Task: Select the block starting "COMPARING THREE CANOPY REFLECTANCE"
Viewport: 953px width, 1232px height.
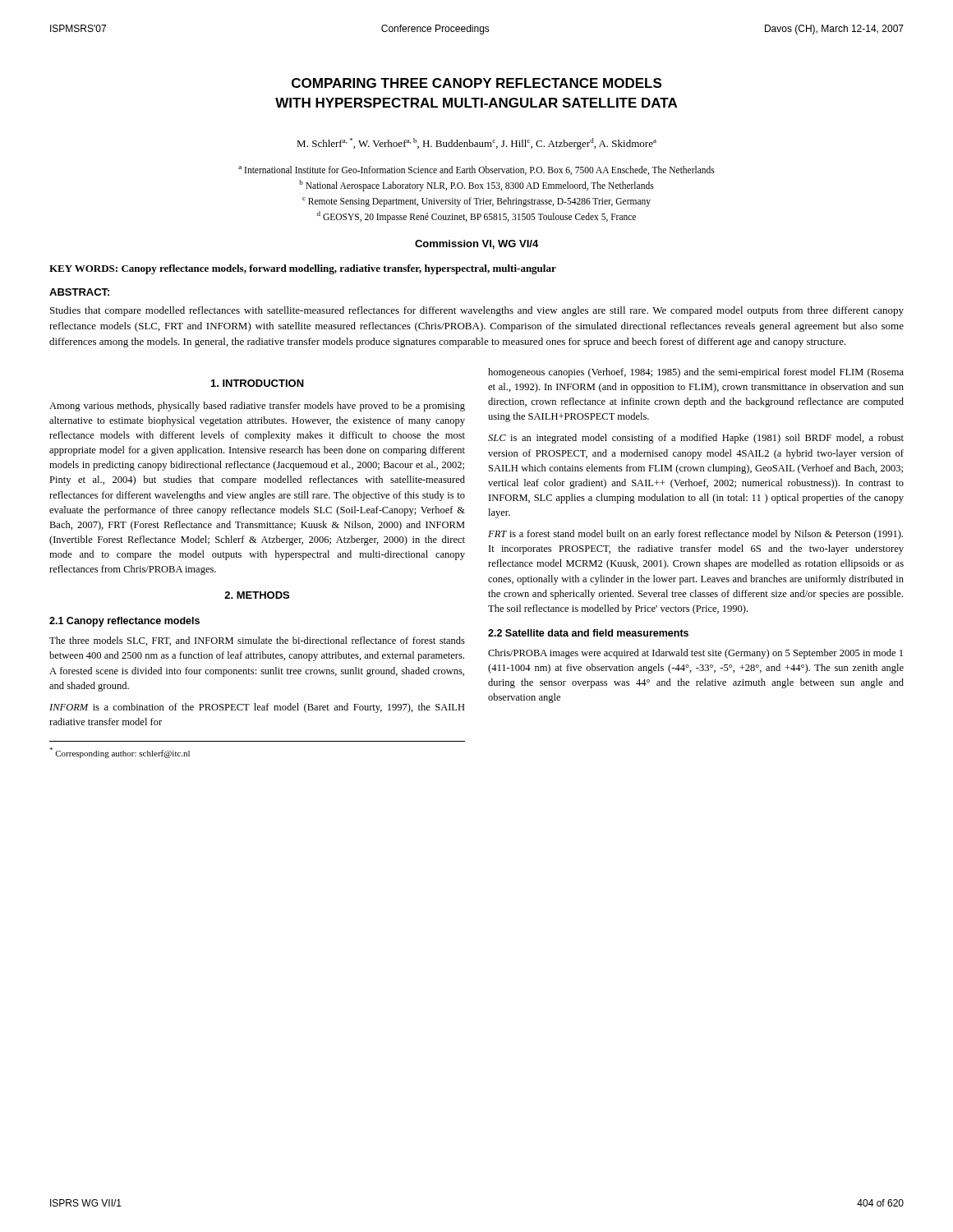Action: (x=476, y=93)
